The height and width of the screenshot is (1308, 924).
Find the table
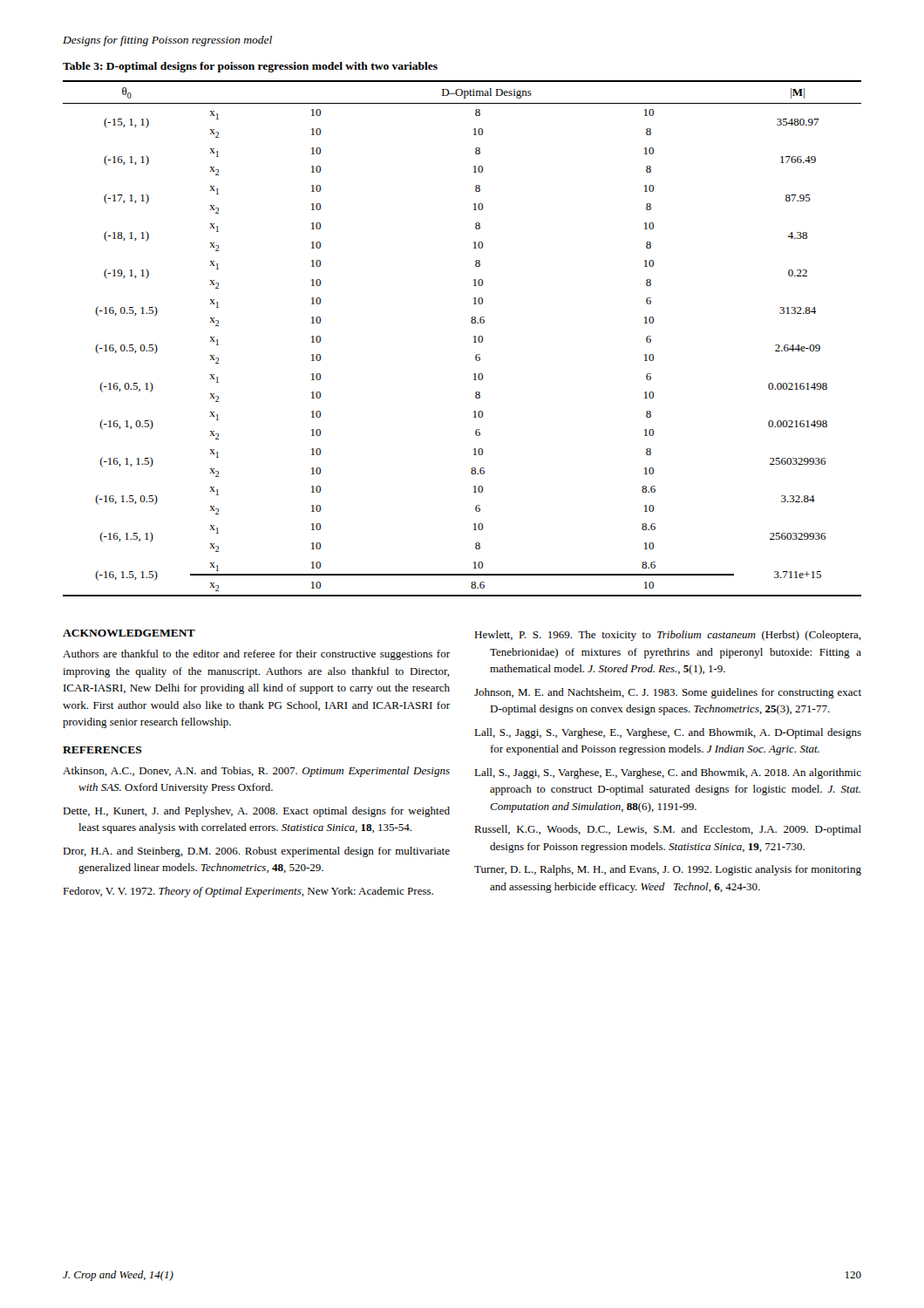pyautogui.click(x=462, y=338)
